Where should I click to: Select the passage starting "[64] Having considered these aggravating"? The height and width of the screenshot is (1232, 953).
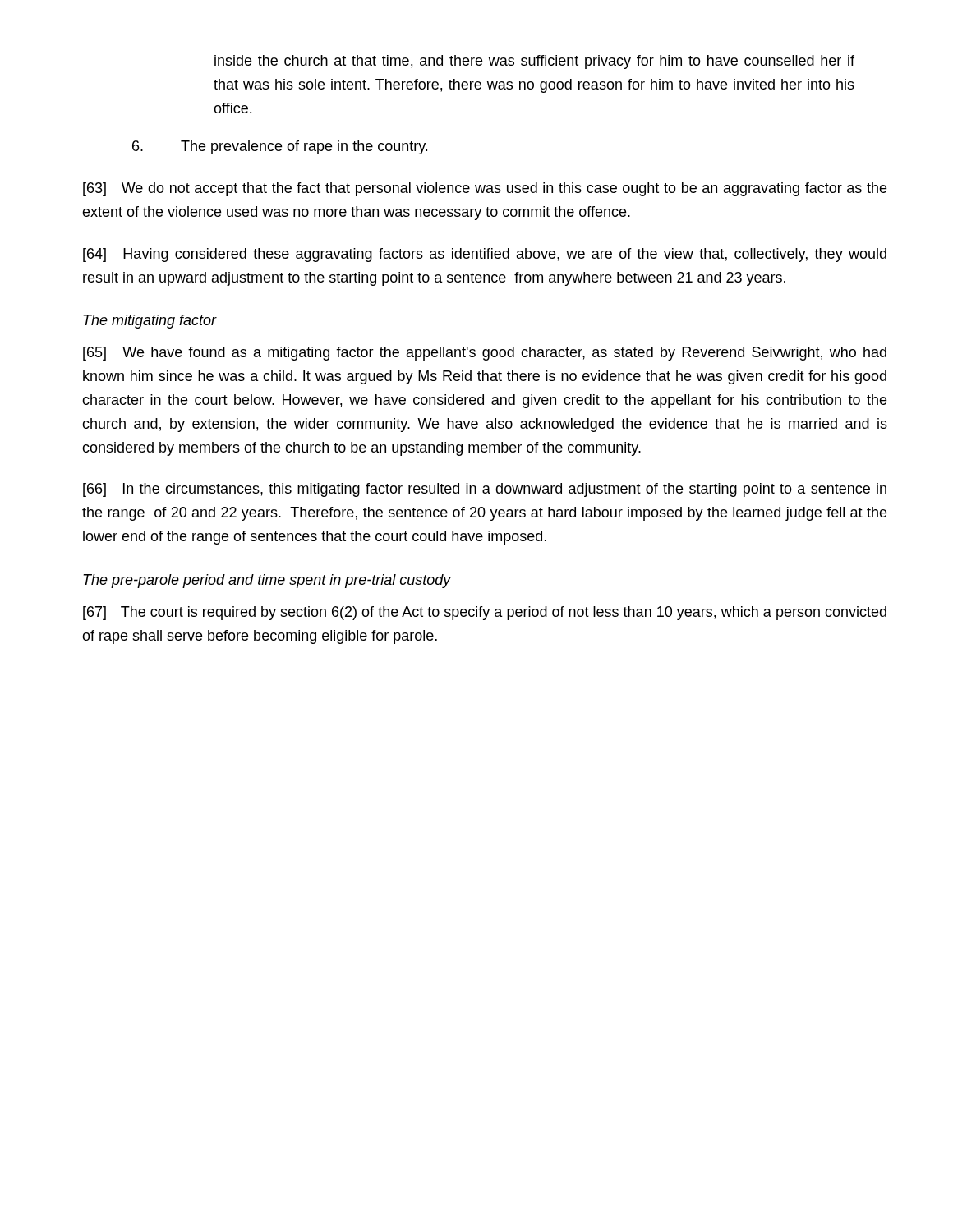485,264
